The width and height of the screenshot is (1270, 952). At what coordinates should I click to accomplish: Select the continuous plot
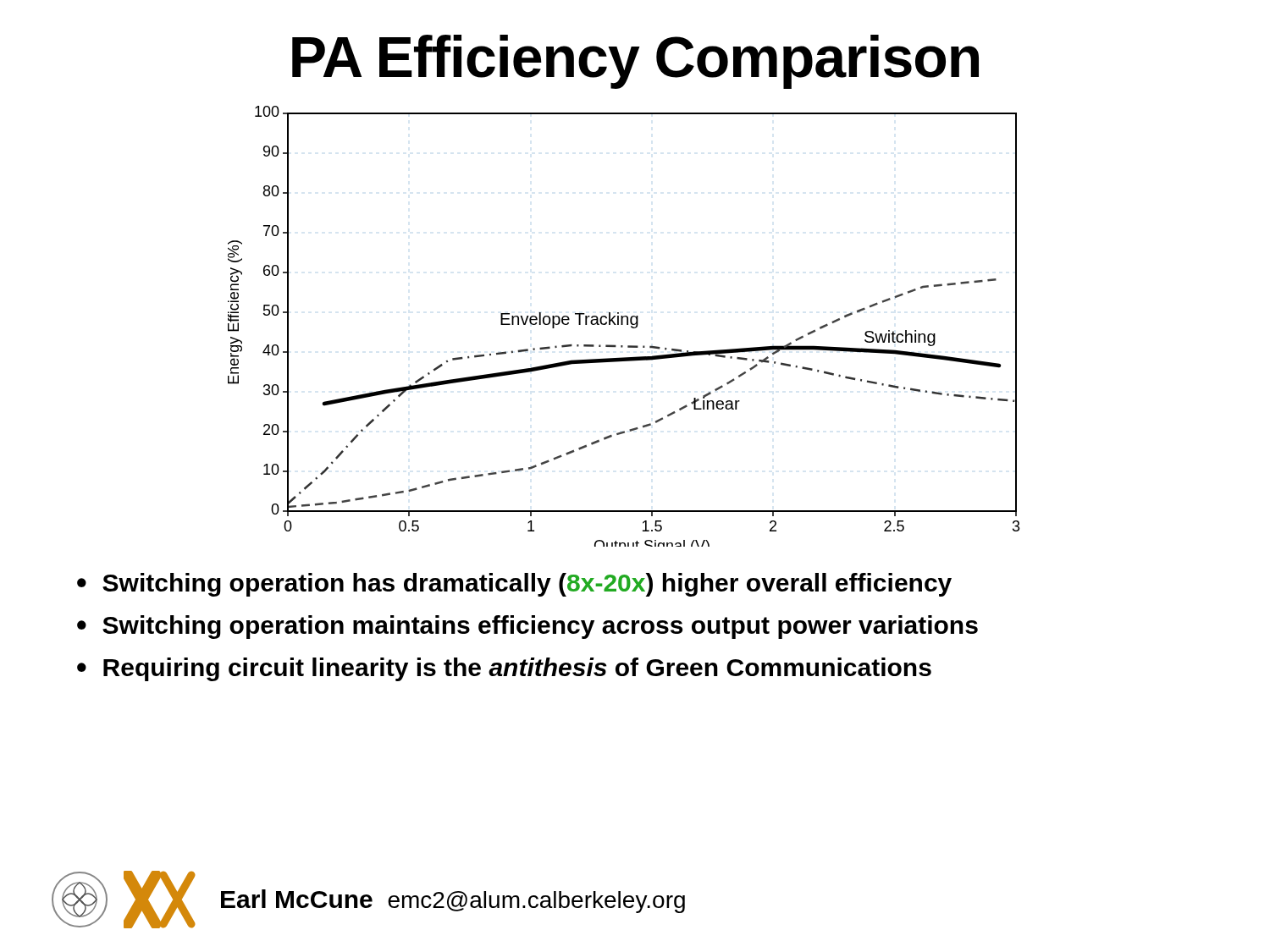(635, 322)
